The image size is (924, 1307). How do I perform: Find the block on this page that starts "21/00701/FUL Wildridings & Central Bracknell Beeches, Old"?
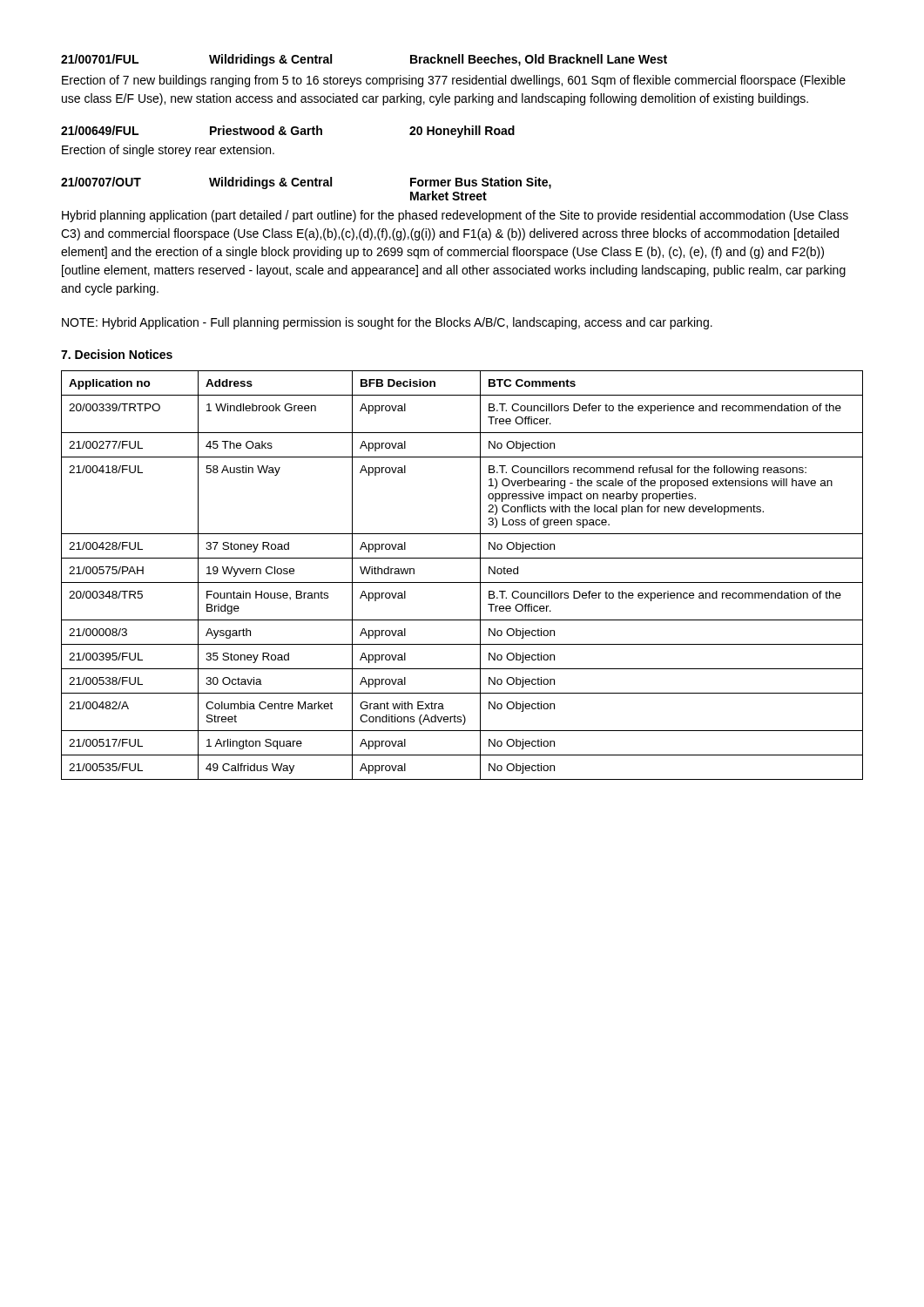(x=462, y=59)
